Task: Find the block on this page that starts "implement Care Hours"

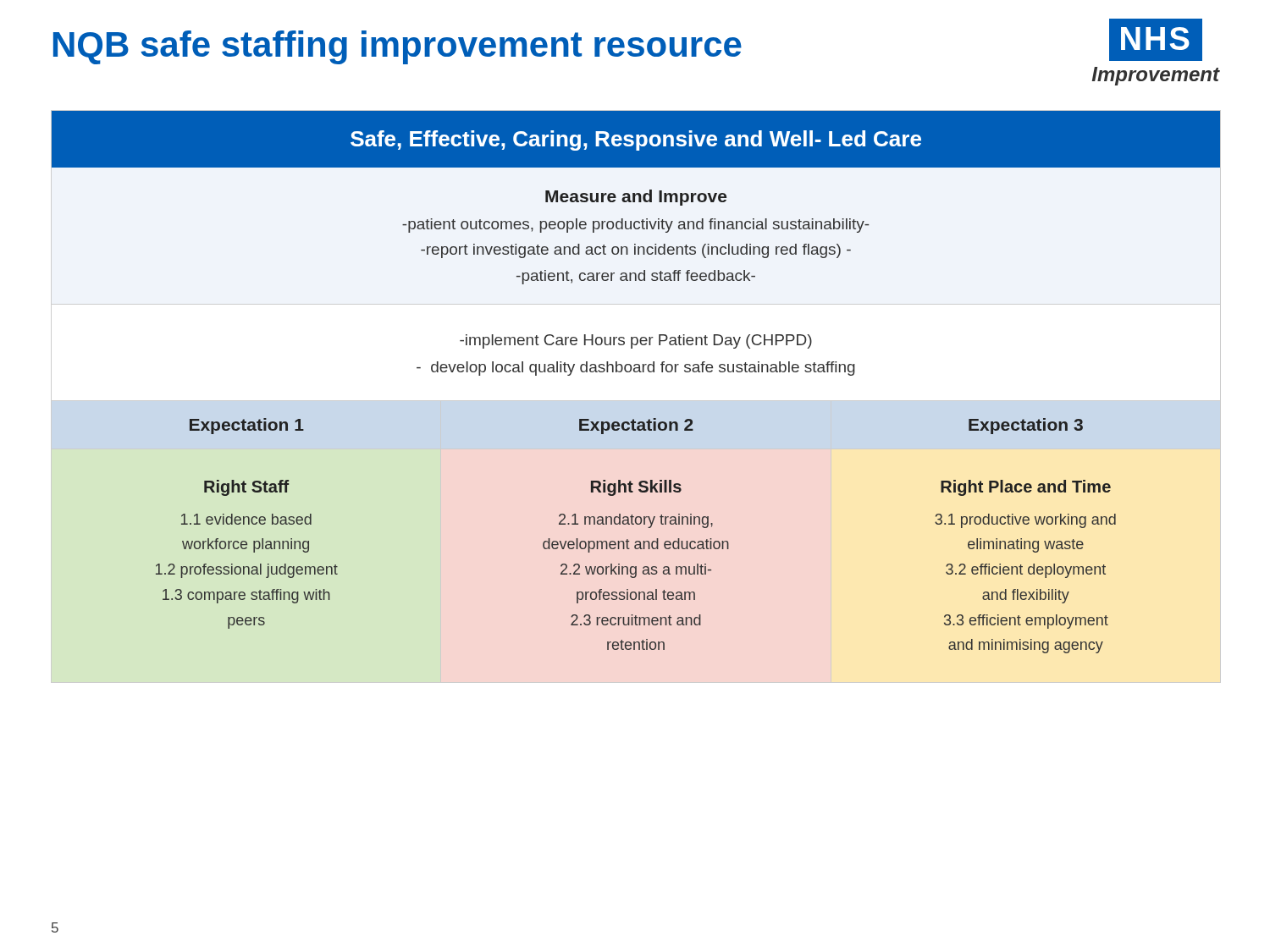Action: pyautogui.click(x=636, y=354)
